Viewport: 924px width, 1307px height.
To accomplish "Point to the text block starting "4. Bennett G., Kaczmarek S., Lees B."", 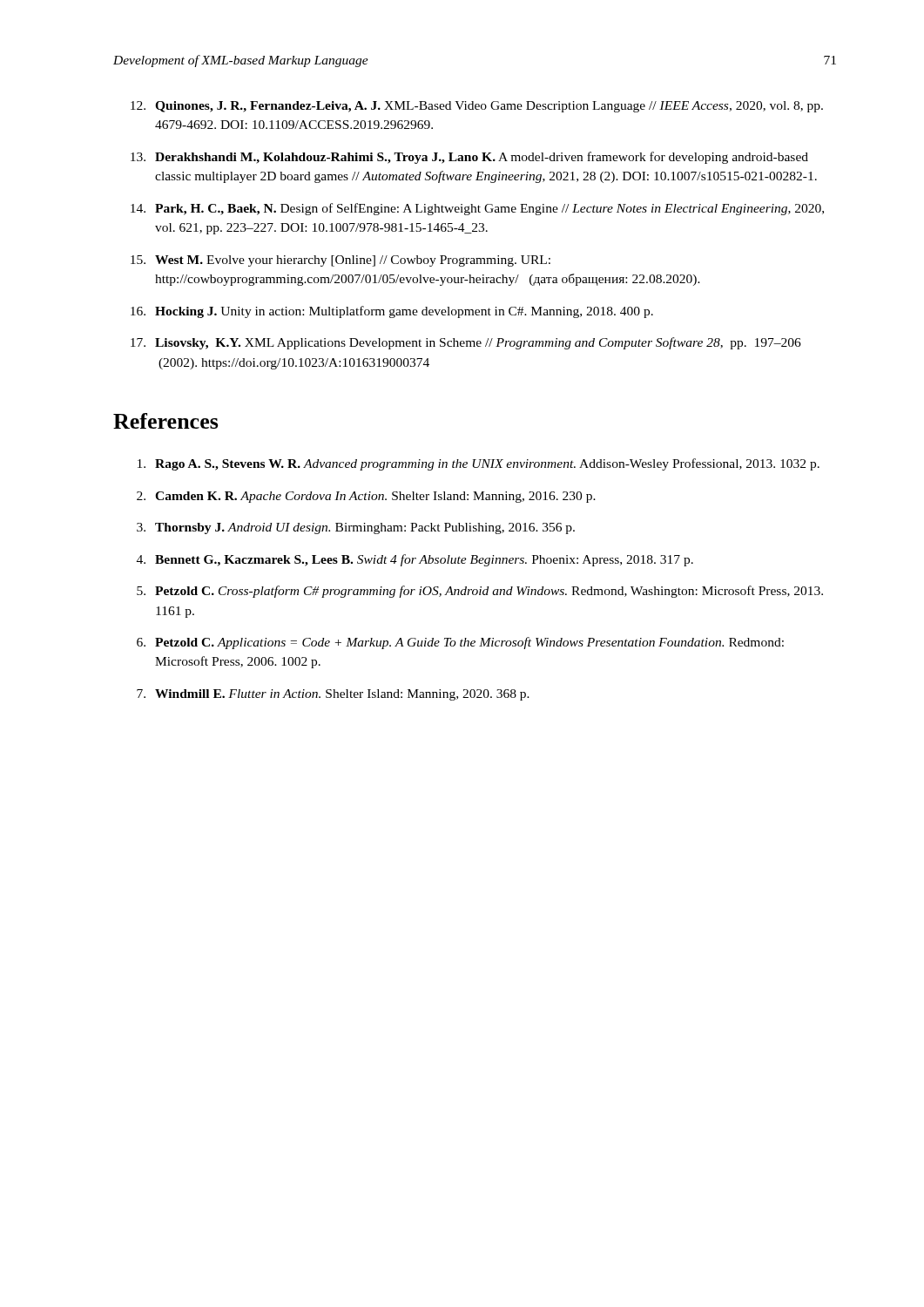I will pos(475,559).
